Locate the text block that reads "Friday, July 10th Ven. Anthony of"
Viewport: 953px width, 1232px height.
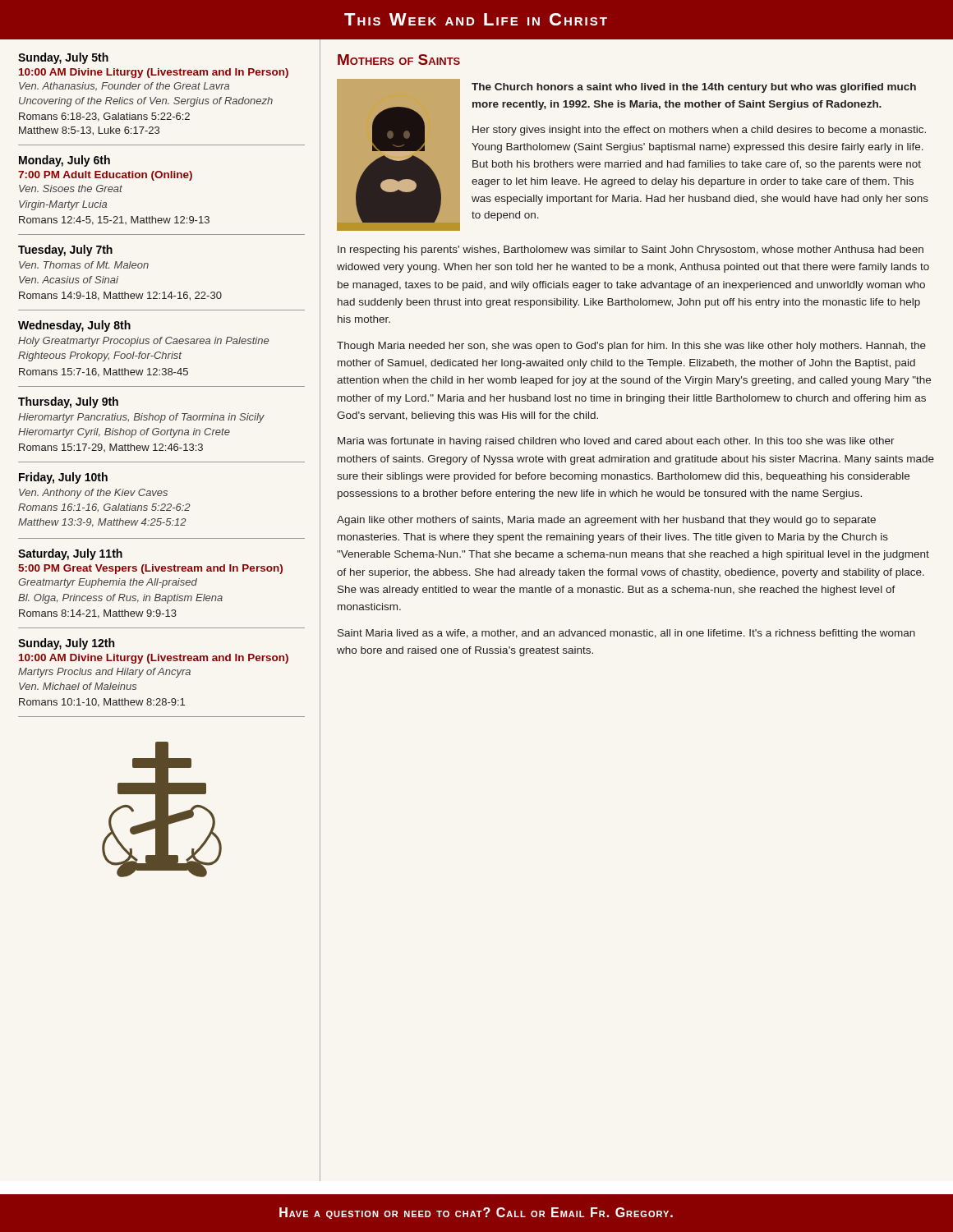coord(161,500)
